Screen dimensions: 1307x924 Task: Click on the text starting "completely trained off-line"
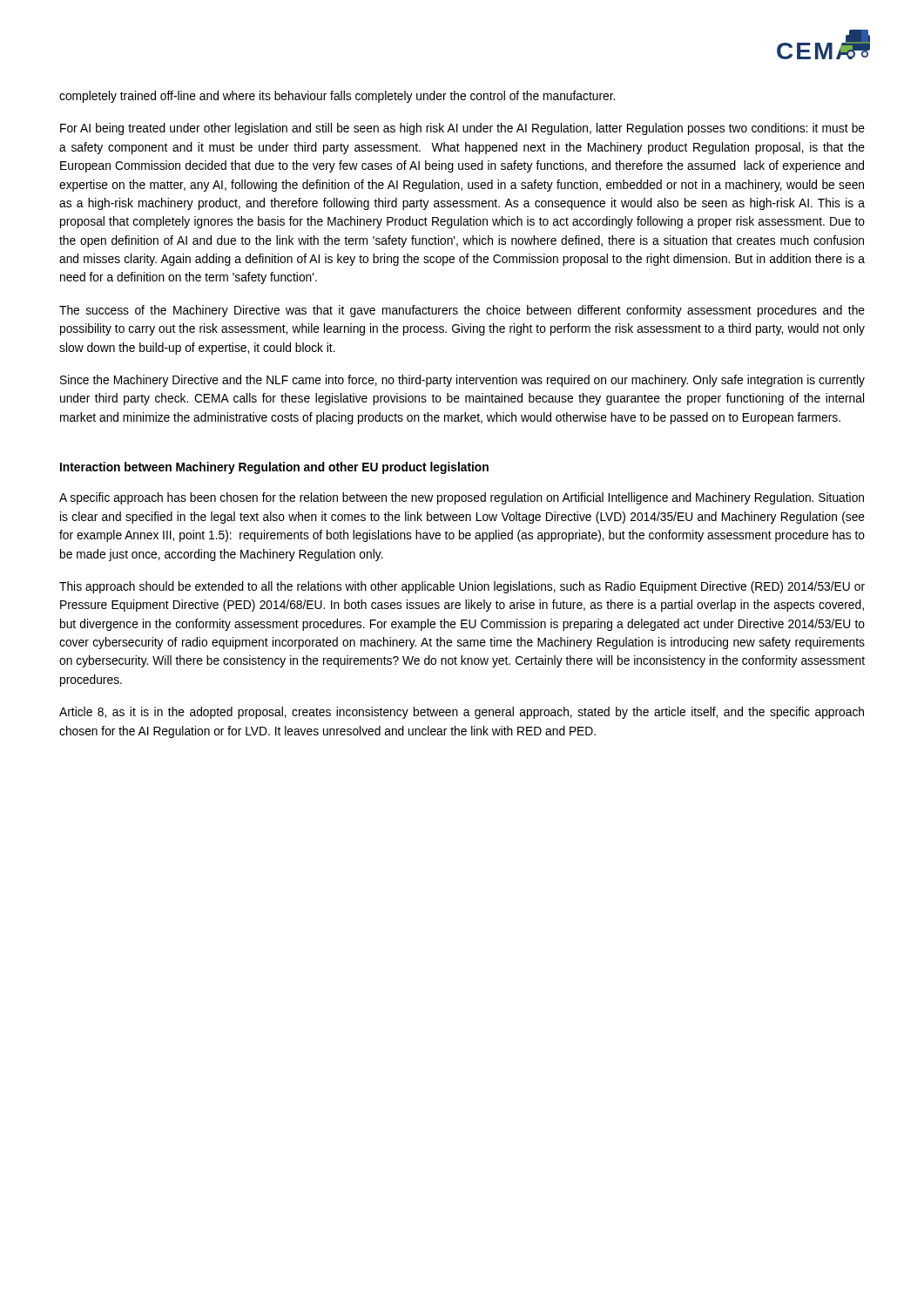tap(338, 96)
